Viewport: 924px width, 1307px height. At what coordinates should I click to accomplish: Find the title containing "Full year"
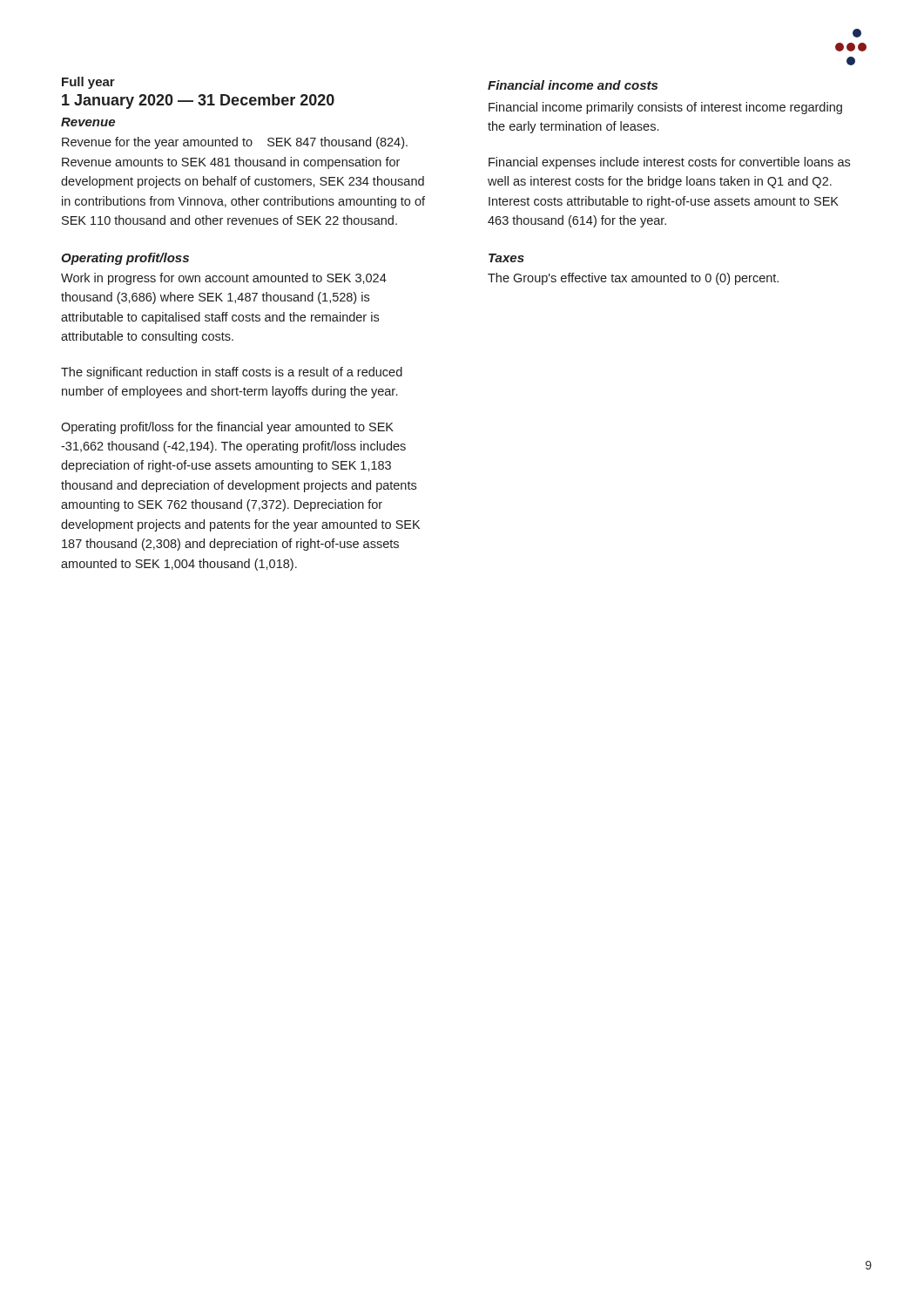(88, 81)
